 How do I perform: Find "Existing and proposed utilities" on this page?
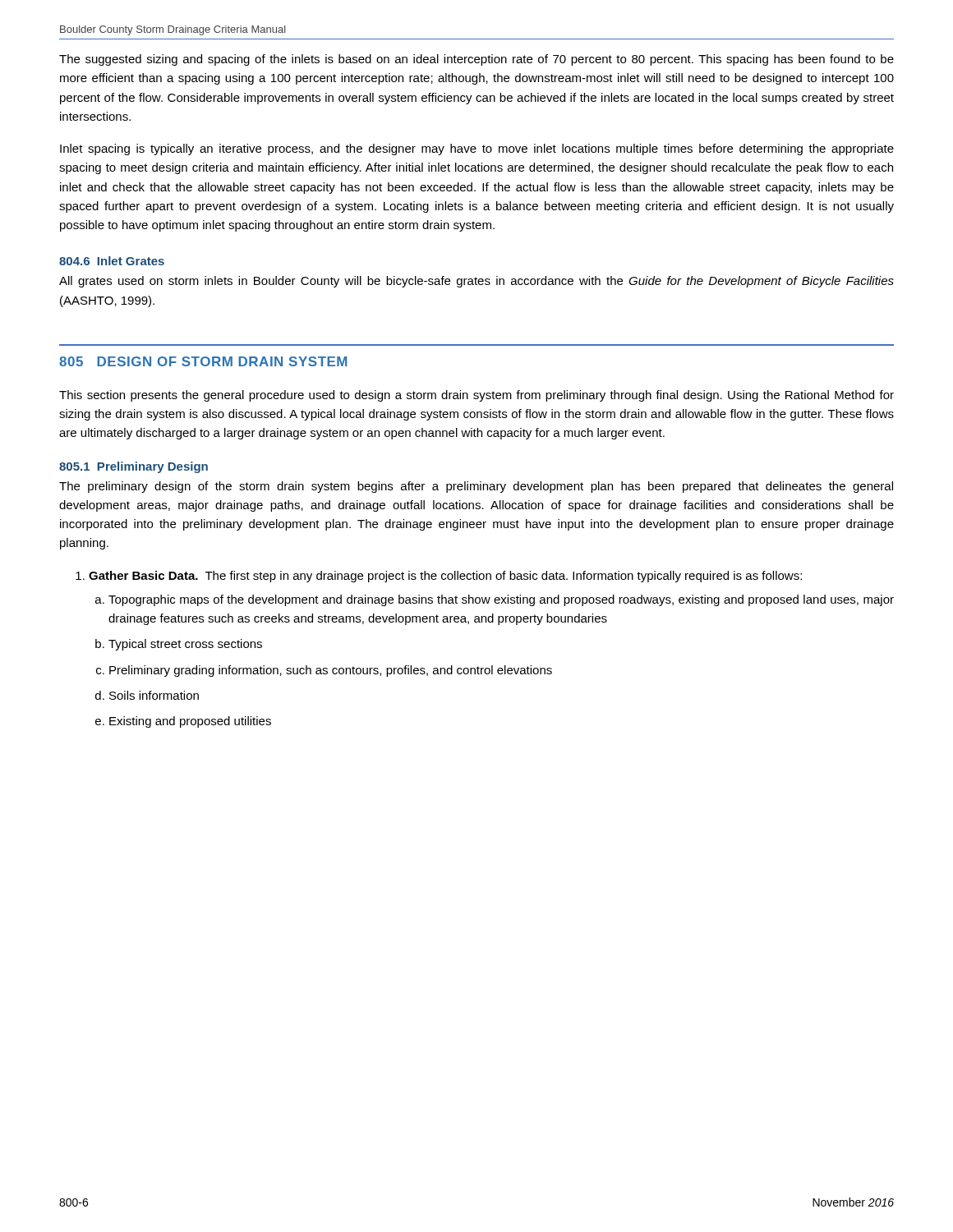click(x=190, y=721)
